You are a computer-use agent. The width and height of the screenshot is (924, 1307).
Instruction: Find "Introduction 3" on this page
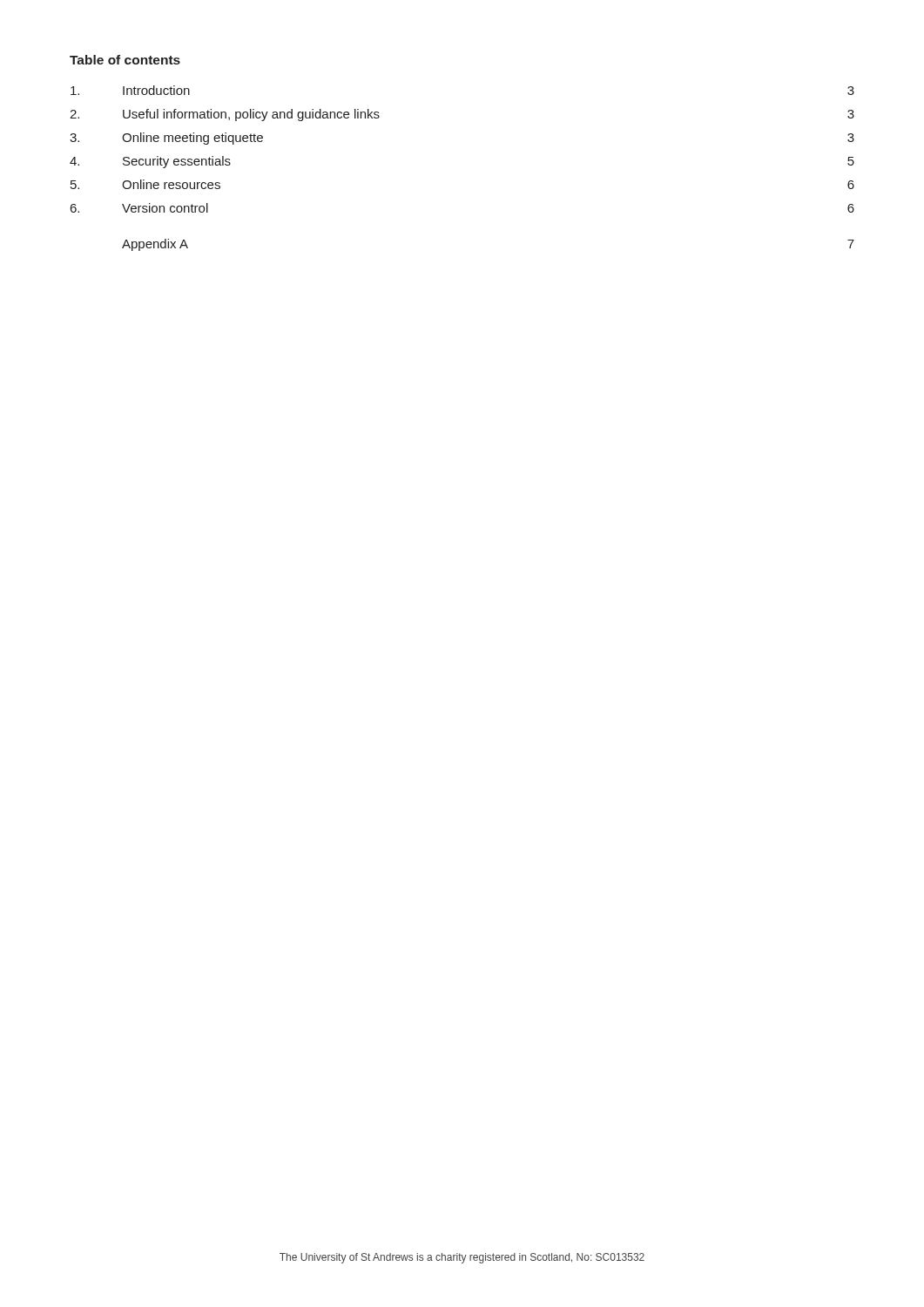click(x=74, y=90)
